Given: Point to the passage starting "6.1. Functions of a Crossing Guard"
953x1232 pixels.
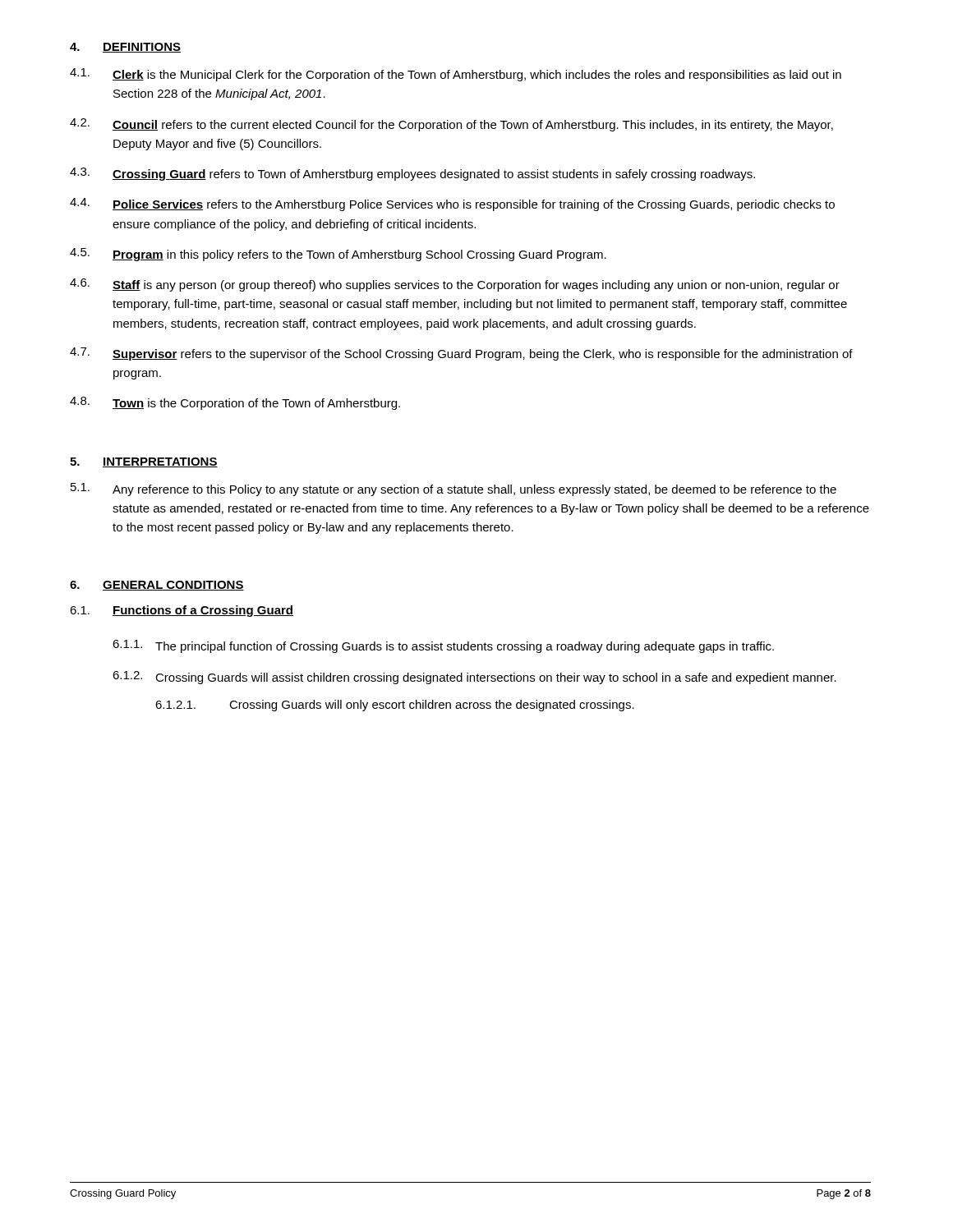Looking at the screenshot, I should point(182,610).
